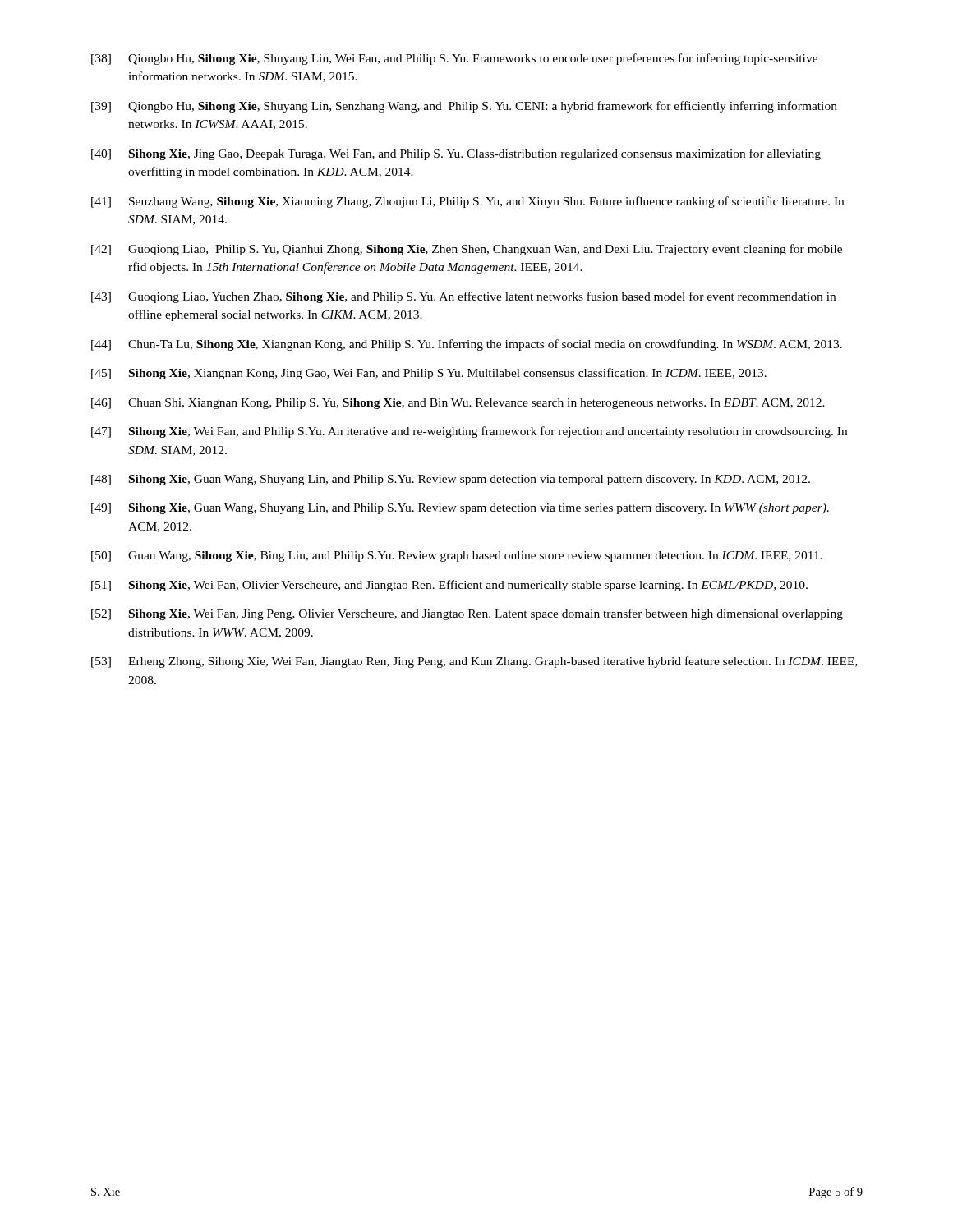Screen dimensions: 1232x953
Task: Point to the block beginning "[47] Sihong Xie,"
Action: [x=476, y=441]
